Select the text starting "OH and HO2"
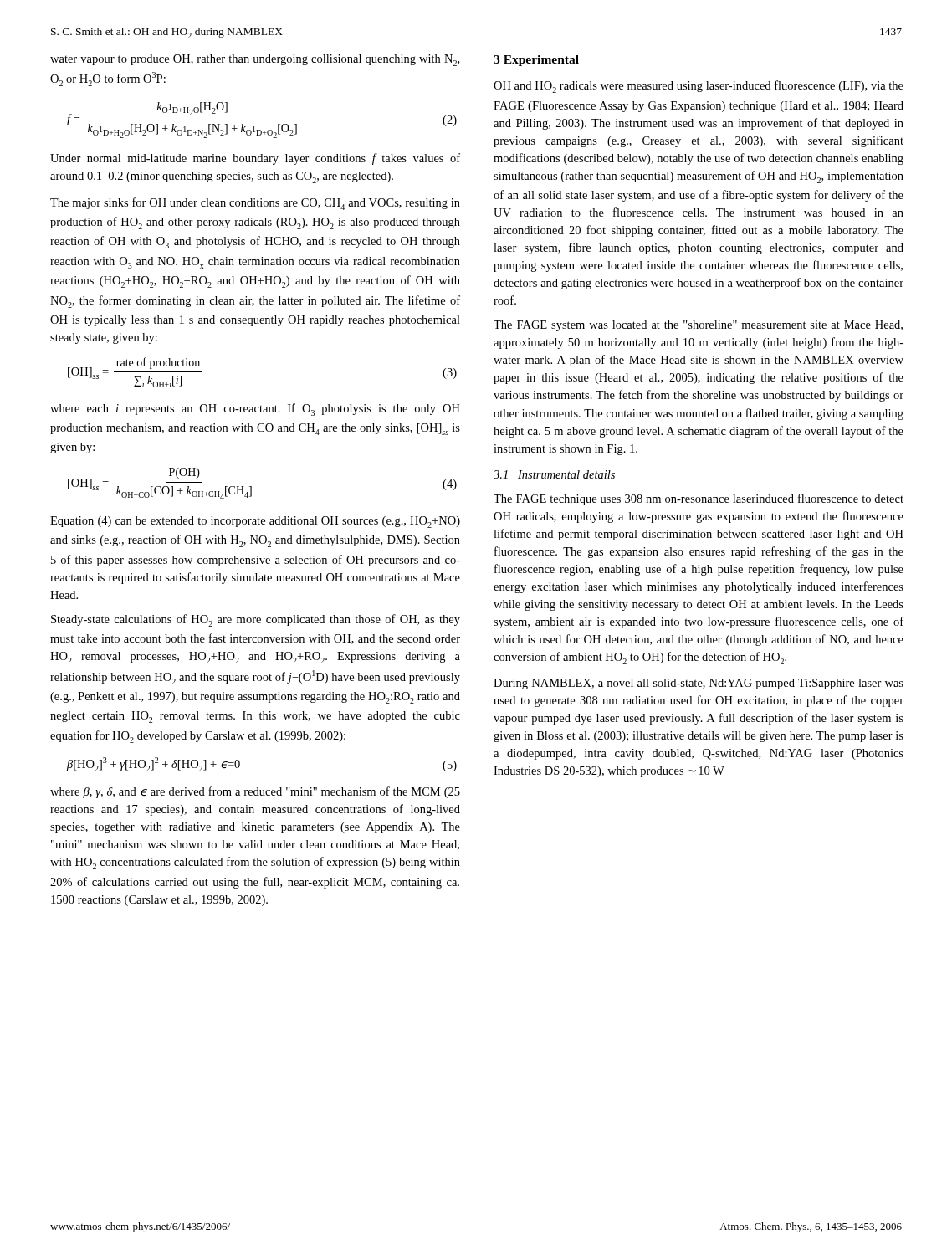 699,267
